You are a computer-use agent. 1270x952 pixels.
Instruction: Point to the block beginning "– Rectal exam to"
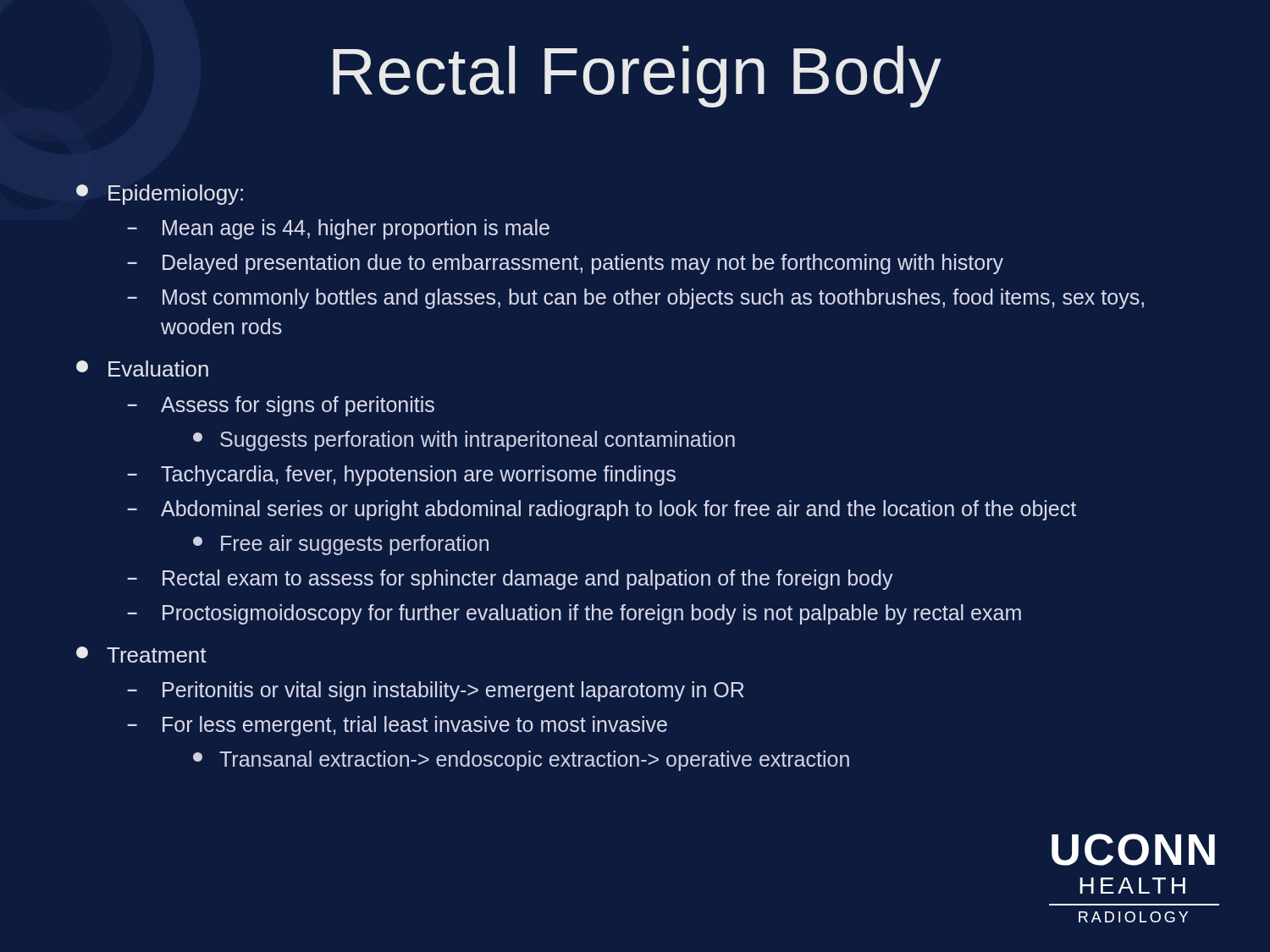tap(510, 578)
